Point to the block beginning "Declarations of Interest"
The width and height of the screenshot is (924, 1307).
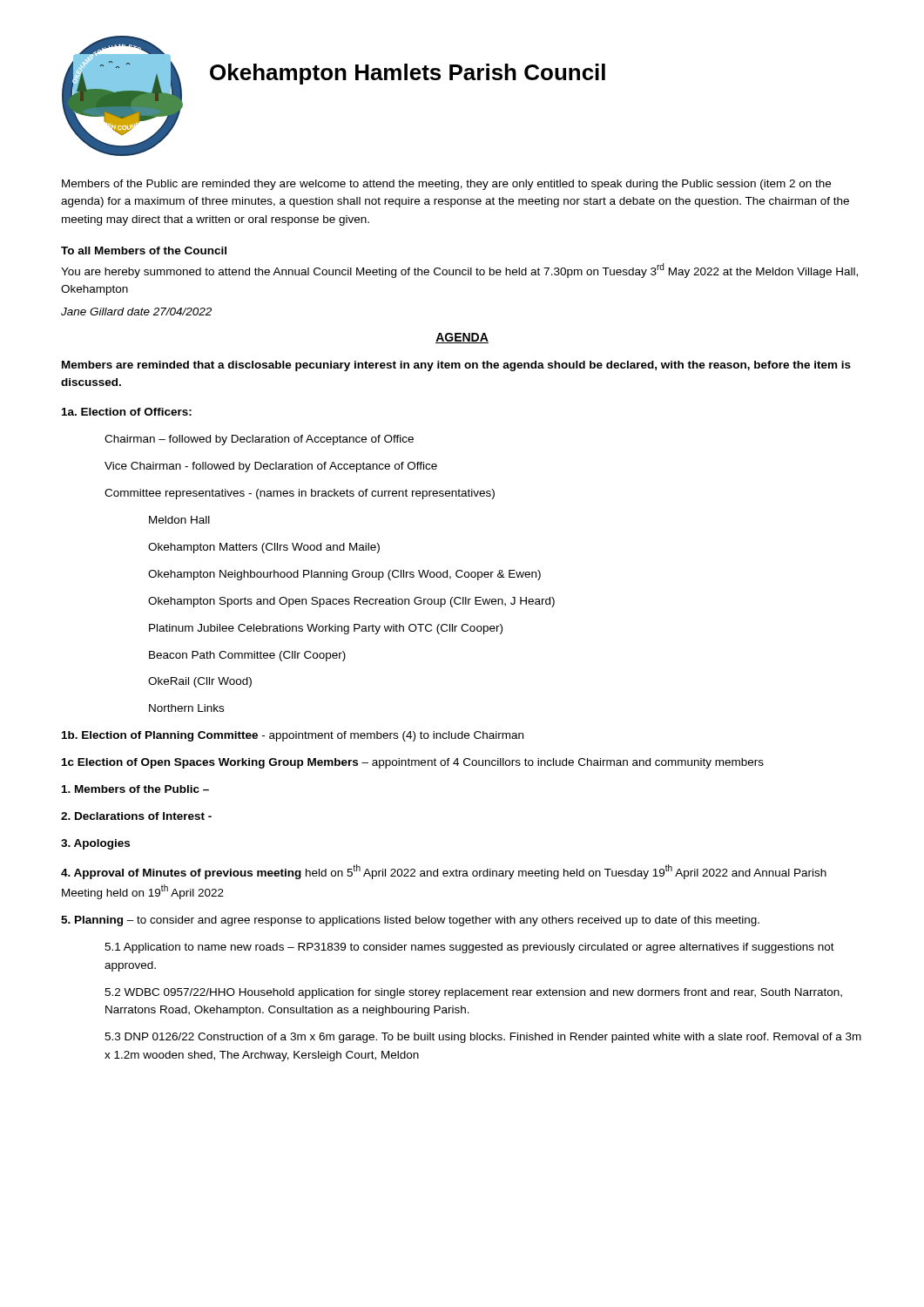(136, 816)
